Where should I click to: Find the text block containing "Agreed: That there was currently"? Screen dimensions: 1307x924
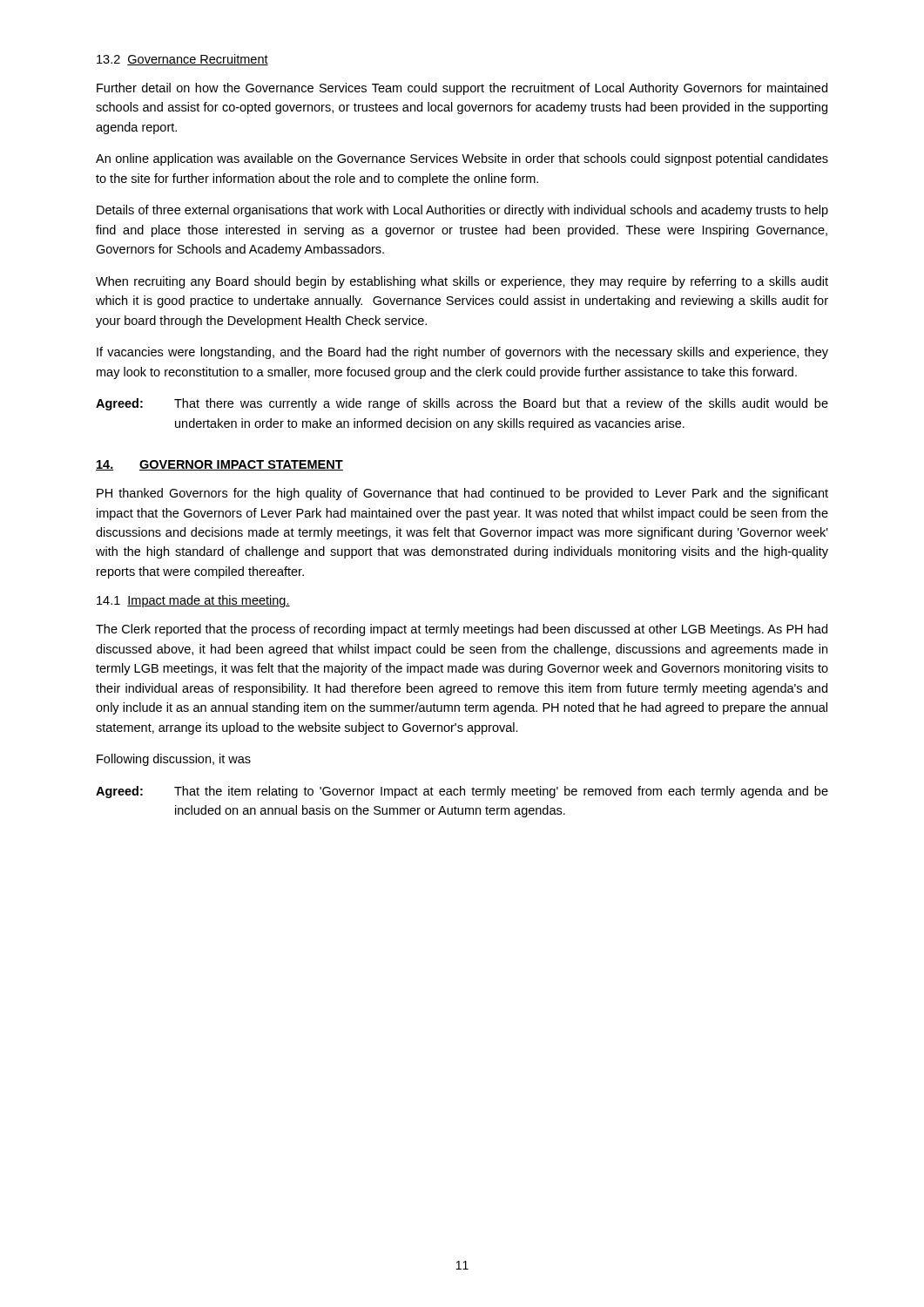pyautogui.click(x=462, y=414)
